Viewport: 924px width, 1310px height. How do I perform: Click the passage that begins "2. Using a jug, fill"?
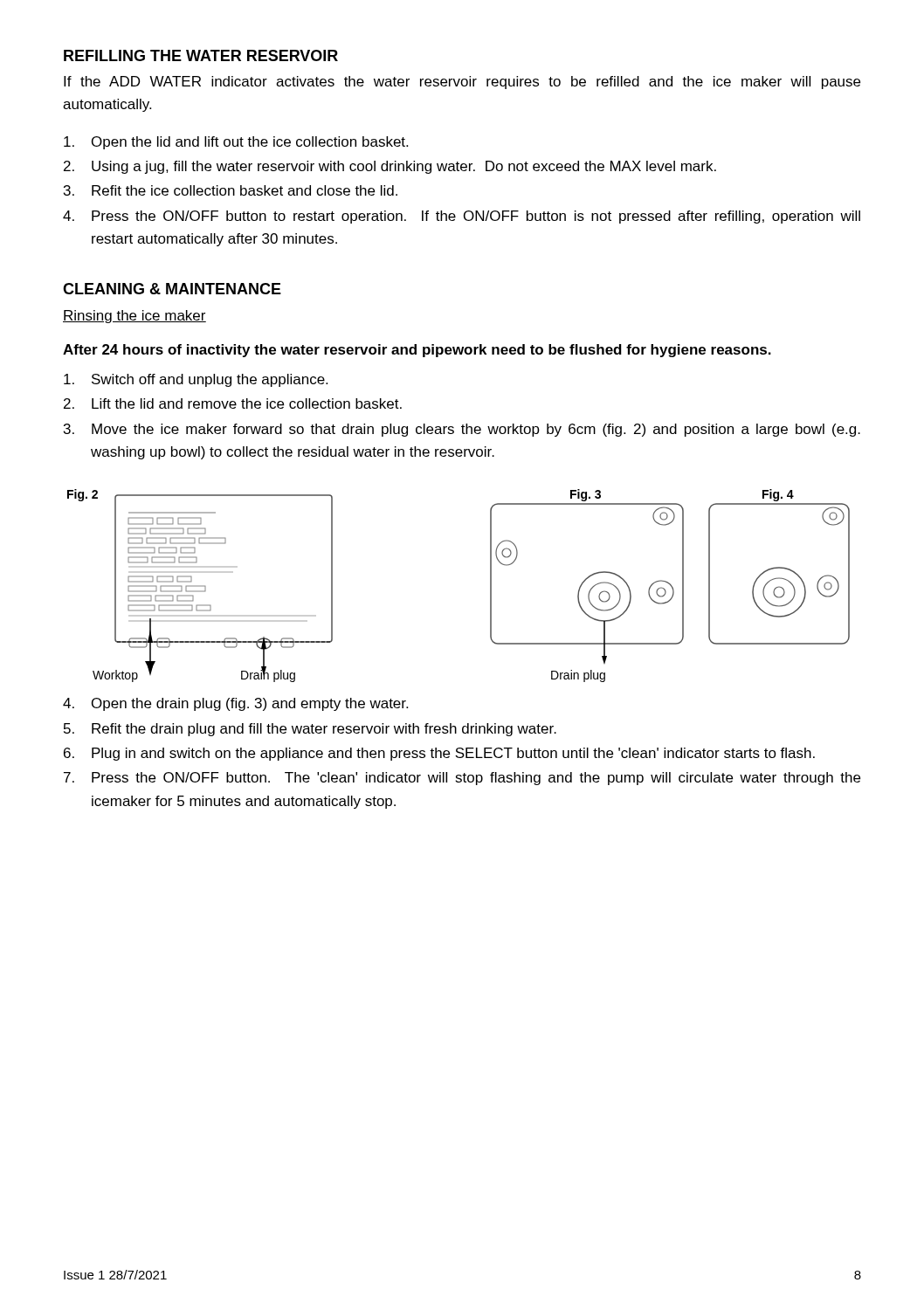462,167
